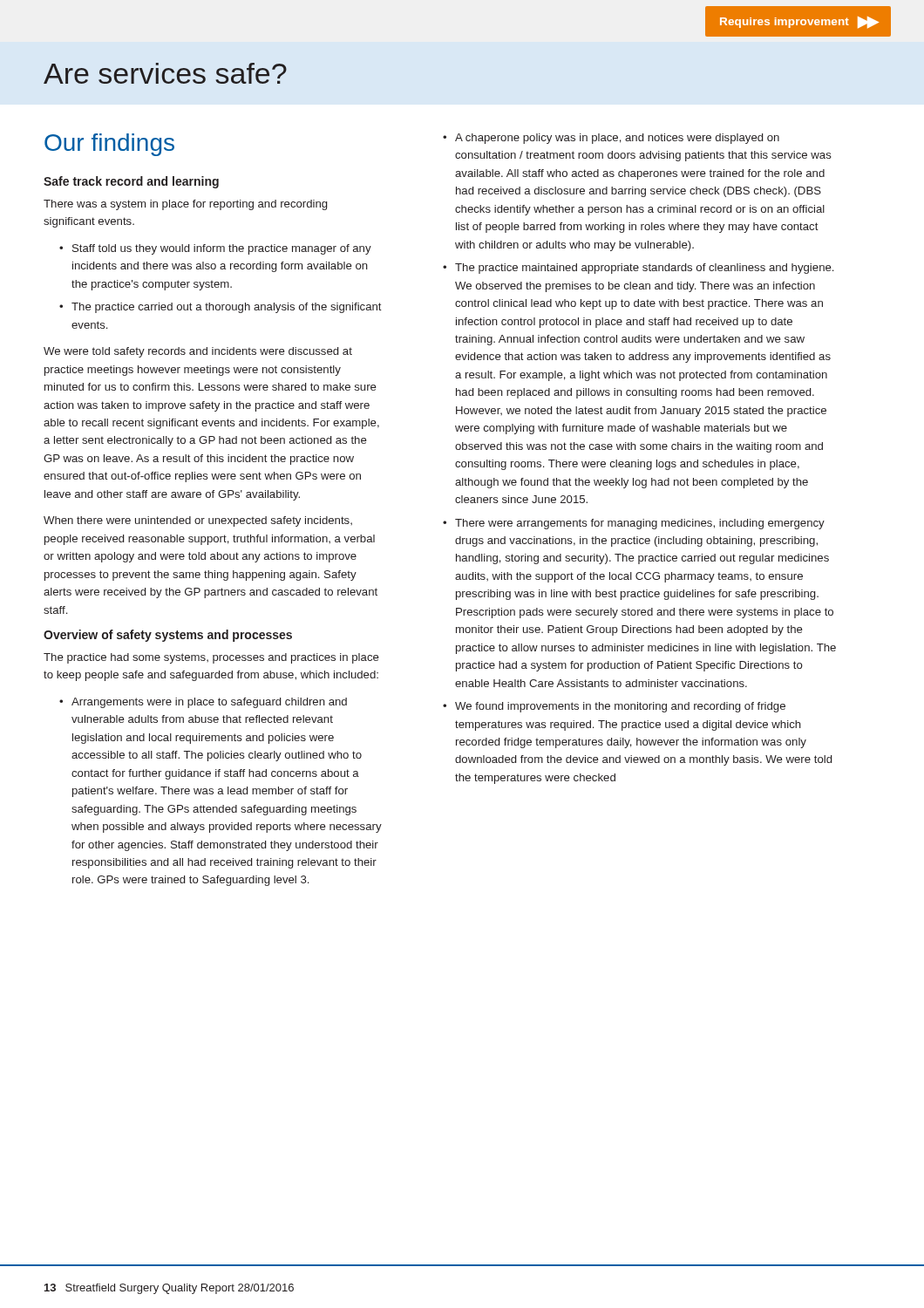924x1308 pixels.
Task: Navigate to the block starting "Arrangements were in place to"
Action: (x=226, y=791)
